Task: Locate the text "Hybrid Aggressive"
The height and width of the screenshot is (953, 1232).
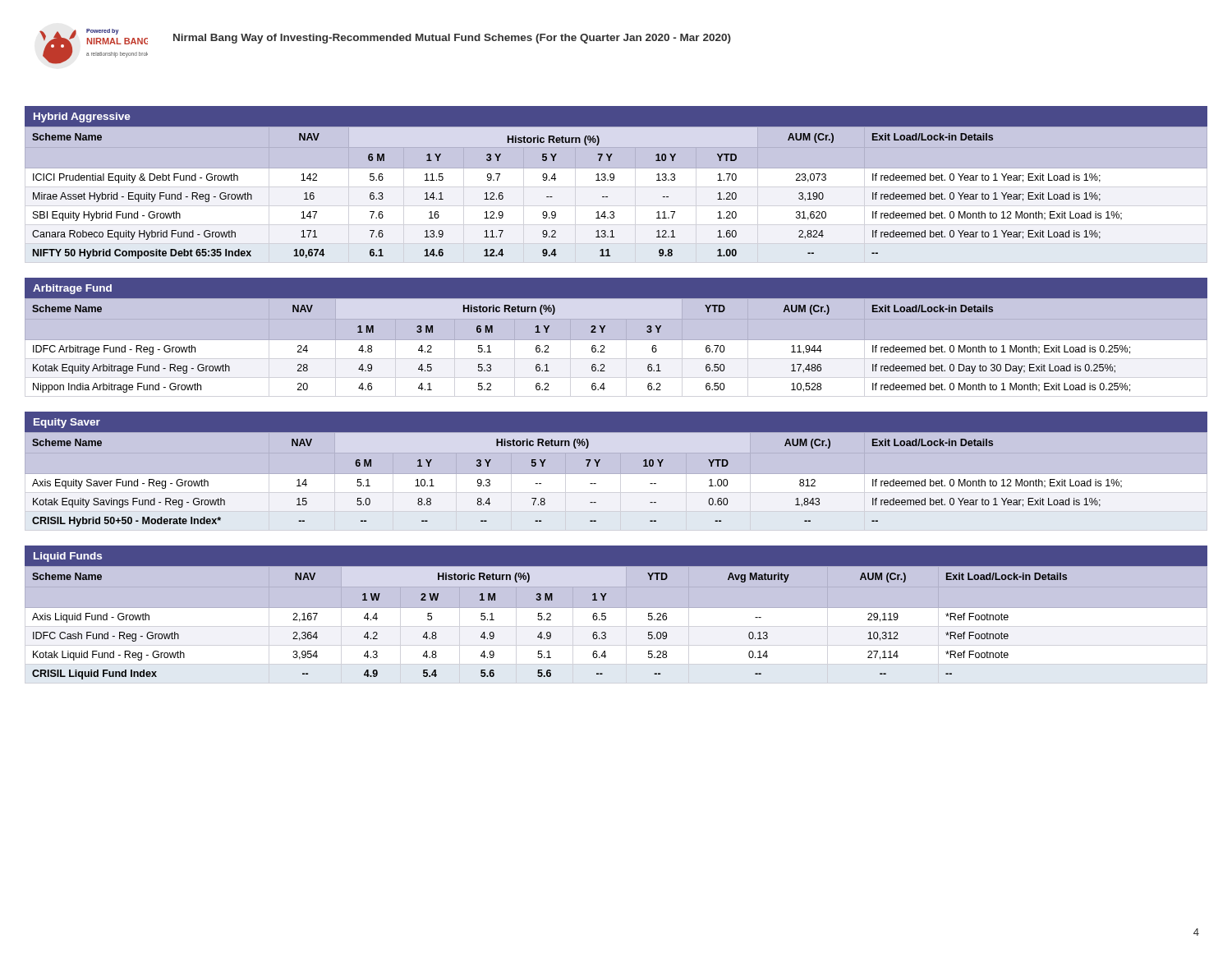Action: pos(82,116)
